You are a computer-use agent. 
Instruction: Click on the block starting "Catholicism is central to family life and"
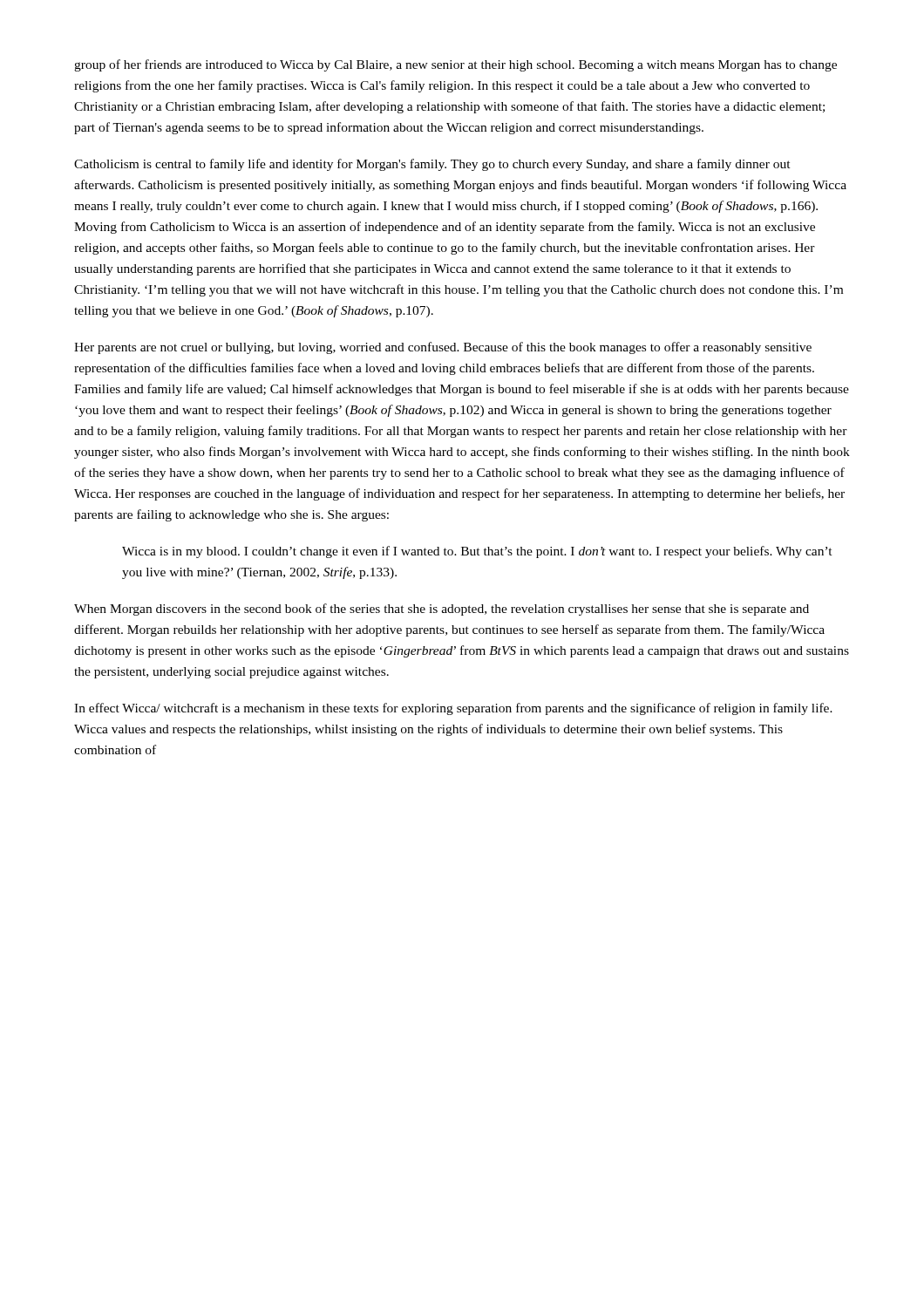pos(460,237)
